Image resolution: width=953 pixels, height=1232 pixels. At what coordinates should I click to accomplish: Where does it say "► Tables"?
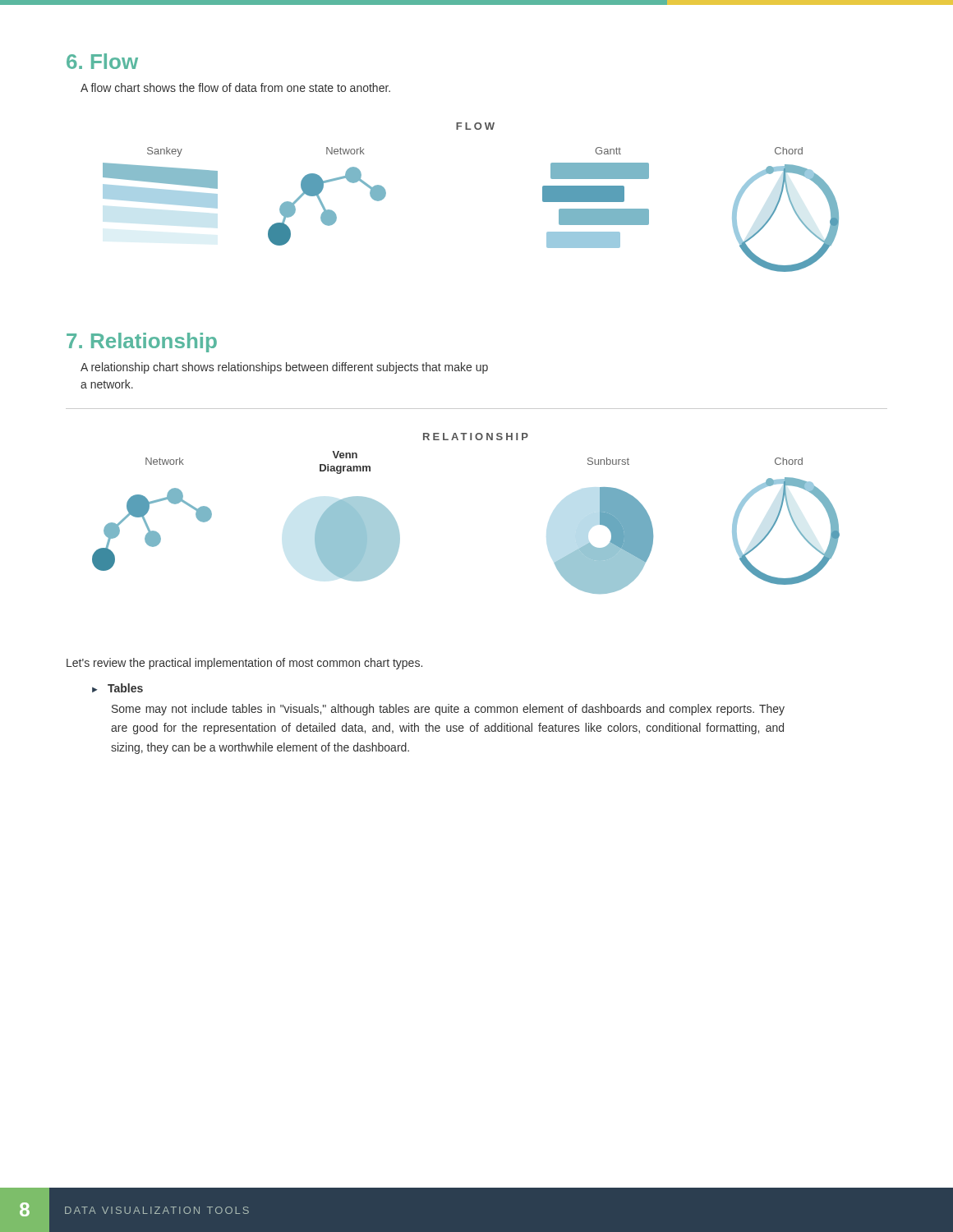click(117, 689)
